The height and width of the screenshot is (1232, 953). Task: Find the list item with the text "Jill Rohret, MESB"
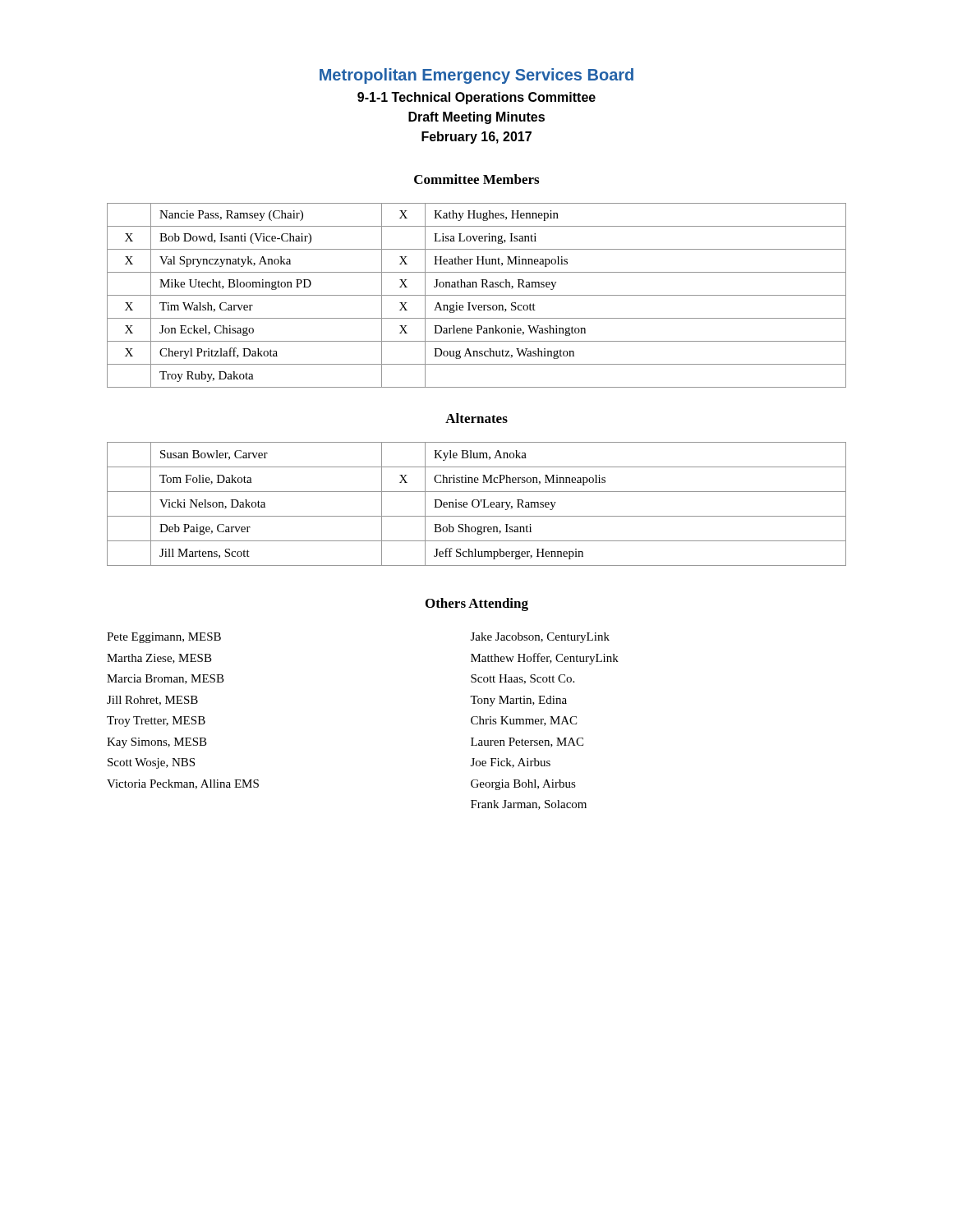click(152, 701)
